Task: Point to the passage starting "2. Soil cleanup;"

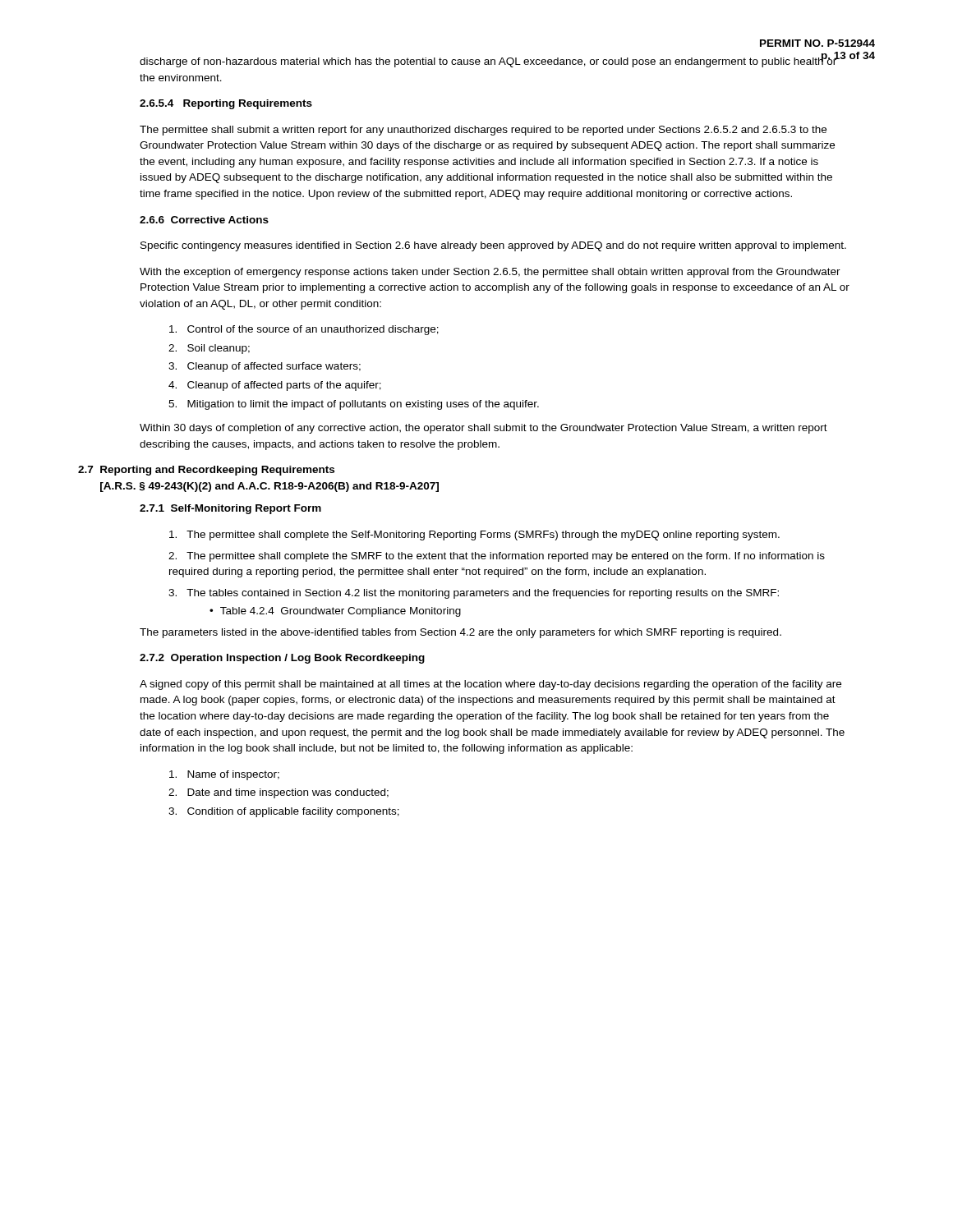Action: tap(209, 348)
